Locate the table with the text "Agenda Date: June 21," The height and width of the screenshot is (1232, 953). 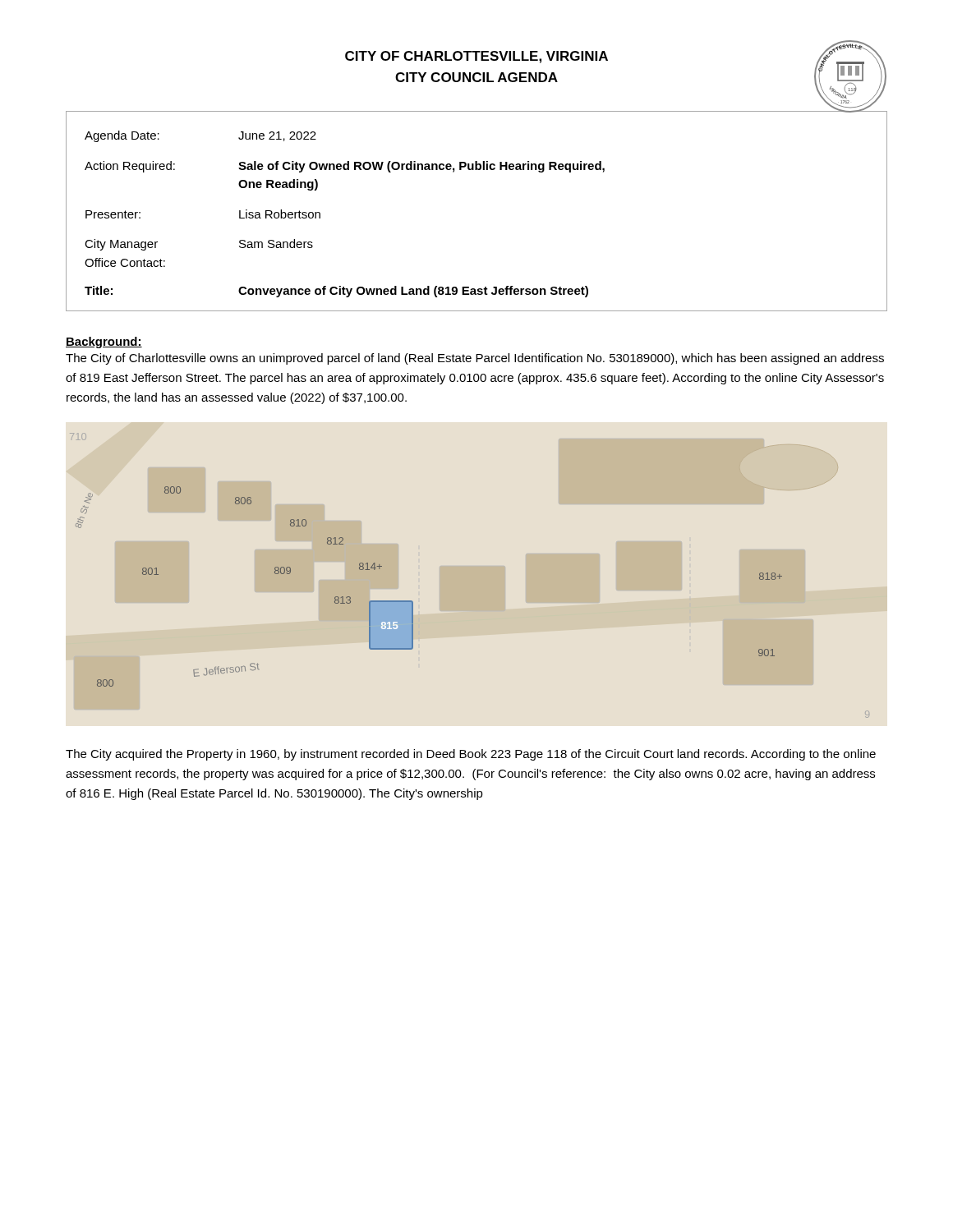pyautogui.click(x=476, y=211)
